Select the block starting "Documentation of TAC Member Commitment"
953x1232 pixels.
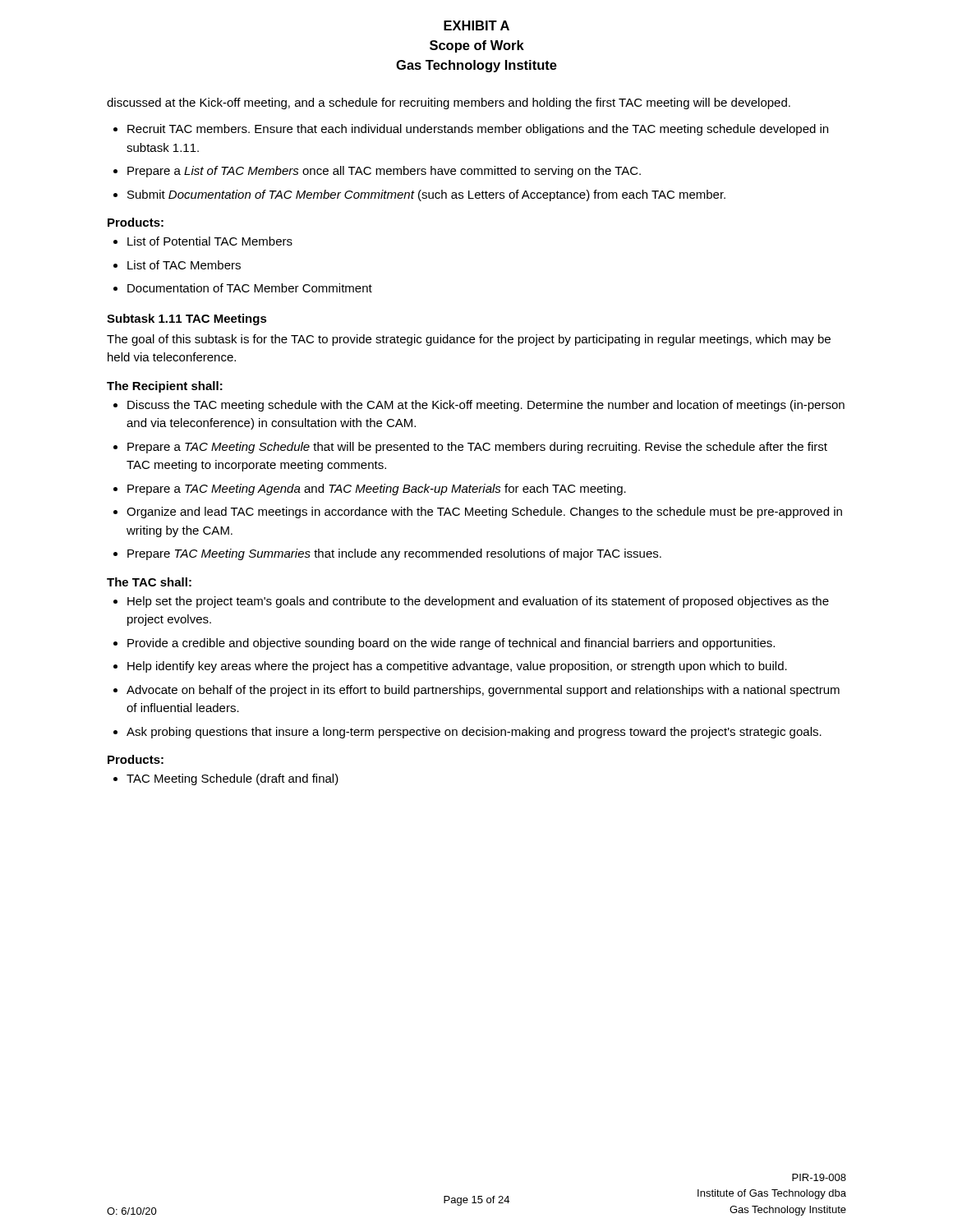click(x=249, y=288)
